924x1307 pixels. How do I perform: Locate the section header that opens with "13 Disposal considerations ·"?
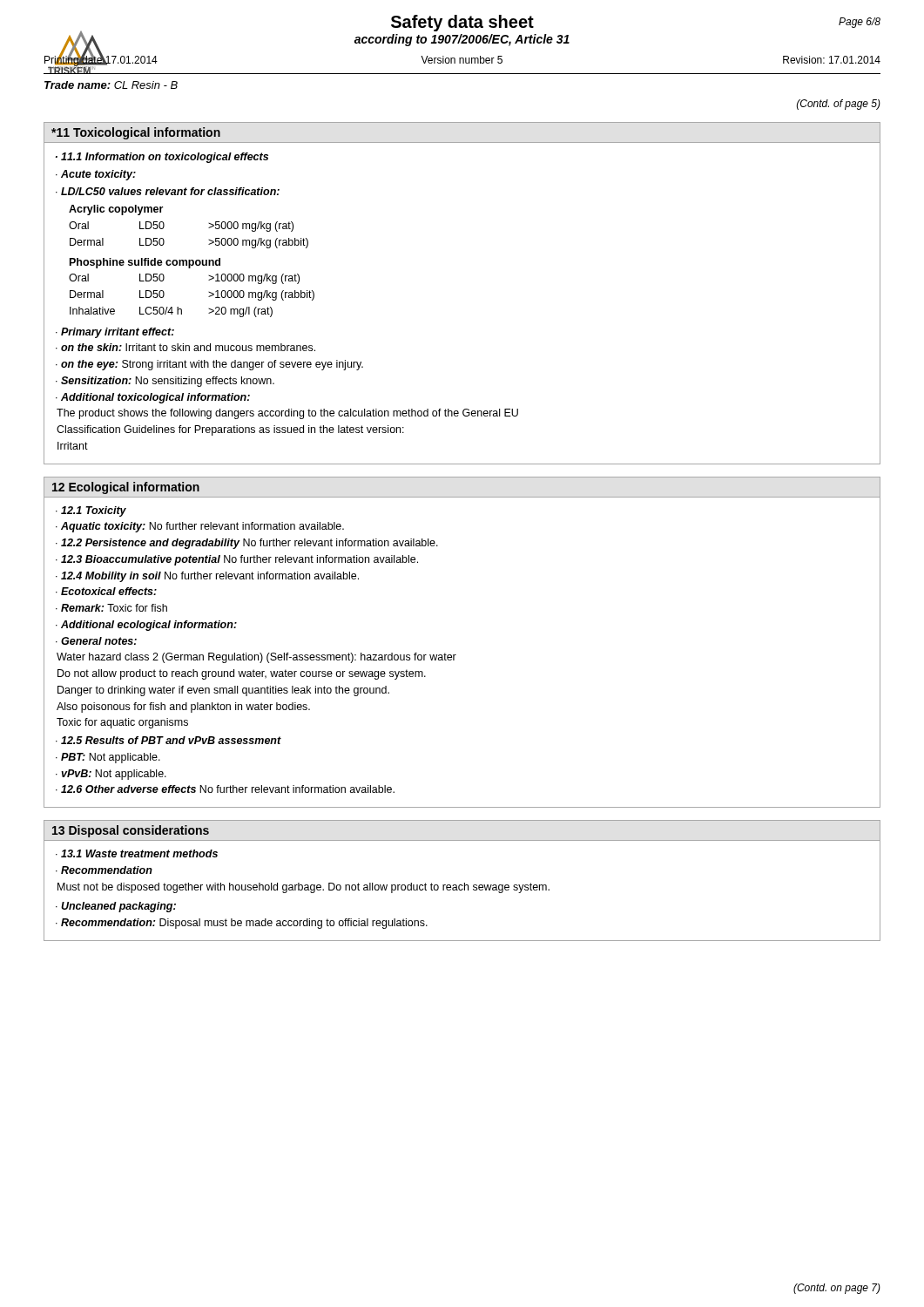pos(462,880)
